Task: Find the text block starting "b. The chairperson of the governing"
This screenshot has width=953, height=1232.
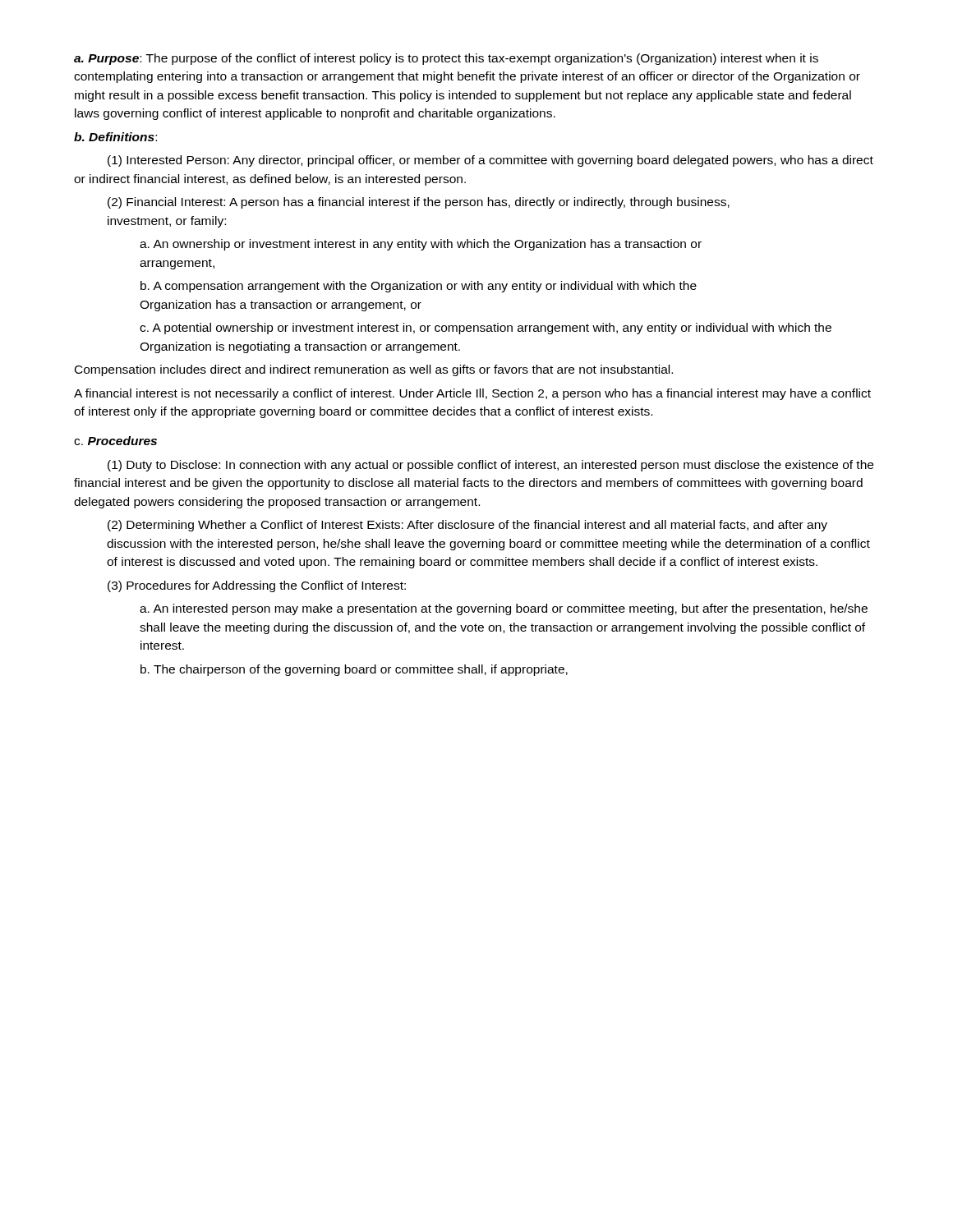Action: (476, 669)
